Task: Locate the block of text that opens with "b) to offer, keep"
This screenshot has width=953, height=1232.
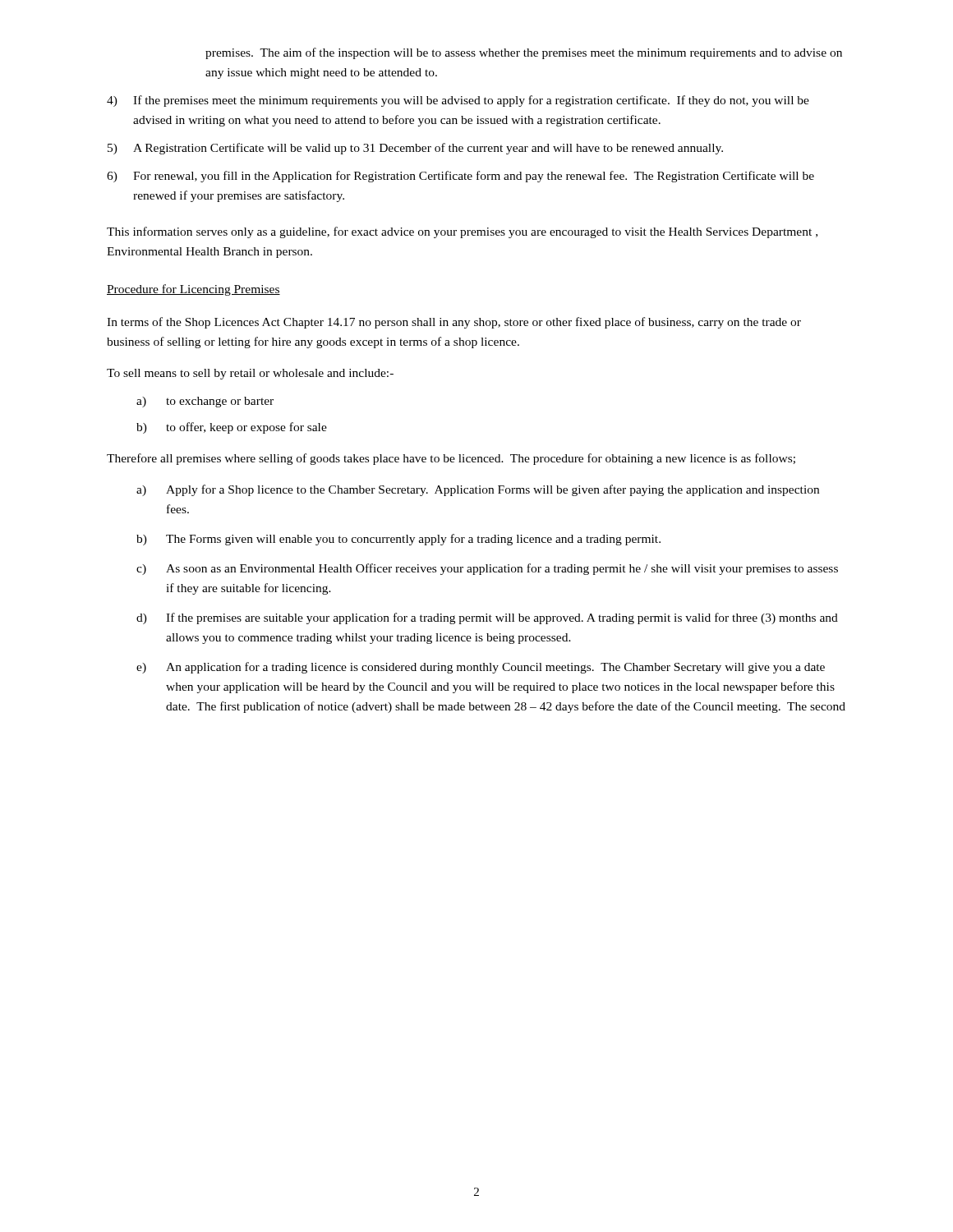Action: coord(232,428)
